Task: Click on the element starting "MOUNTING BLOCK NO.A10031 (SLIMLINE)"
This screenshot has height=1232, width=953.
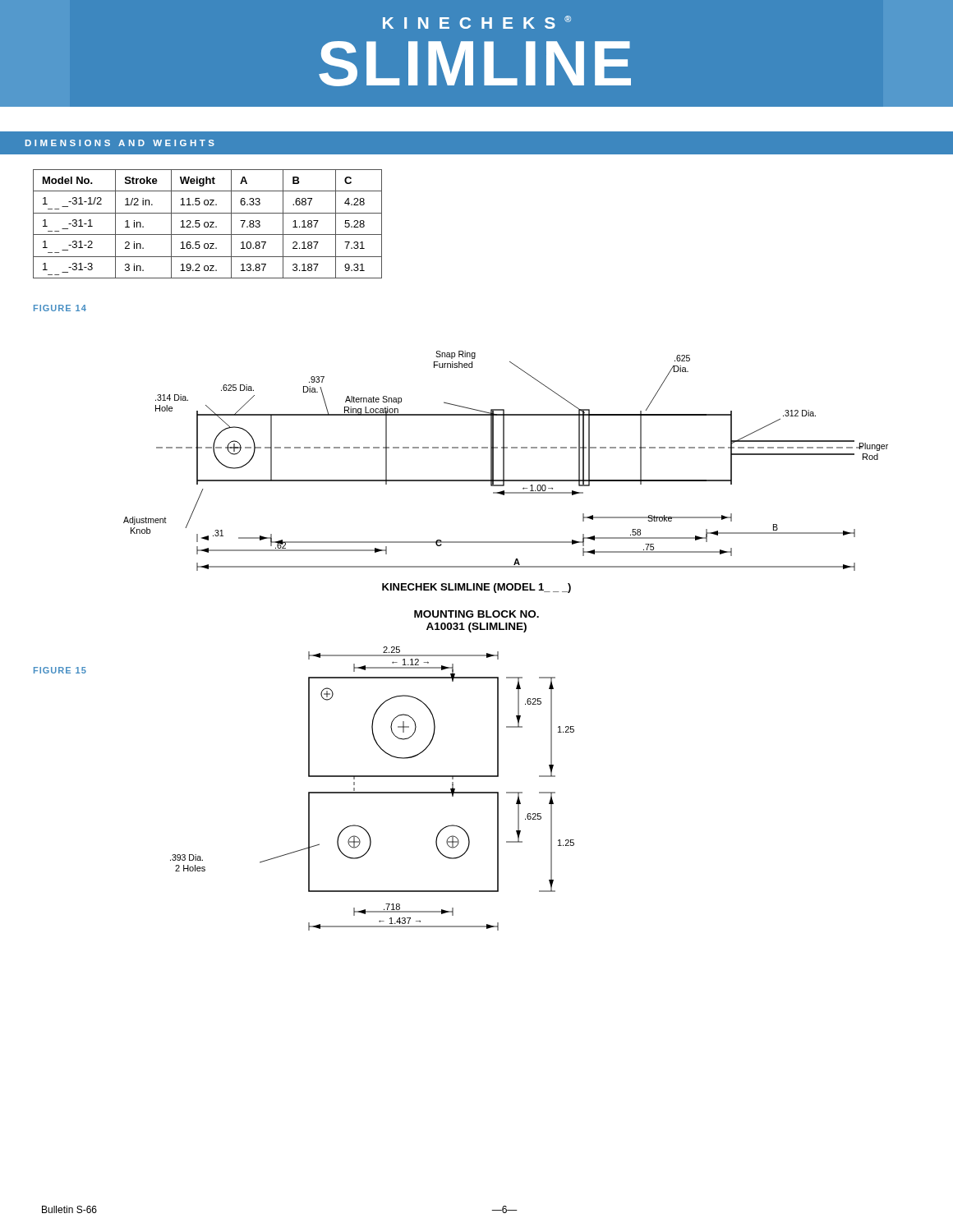Action: (x=476, y=620)
